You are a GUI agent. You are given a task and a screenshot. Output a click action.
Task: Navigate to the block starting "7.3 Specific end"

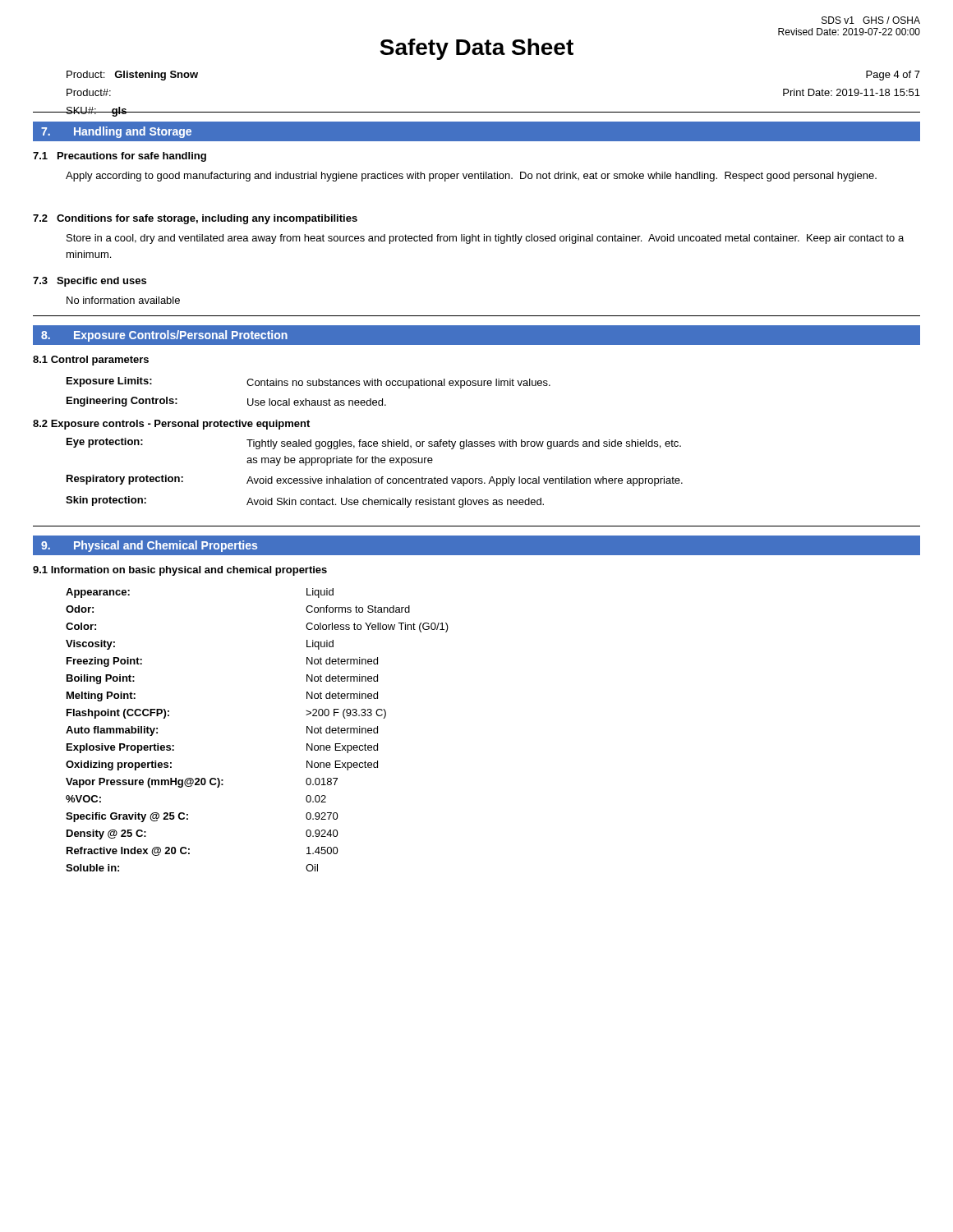pyautogui.click(x=90, y=281)
